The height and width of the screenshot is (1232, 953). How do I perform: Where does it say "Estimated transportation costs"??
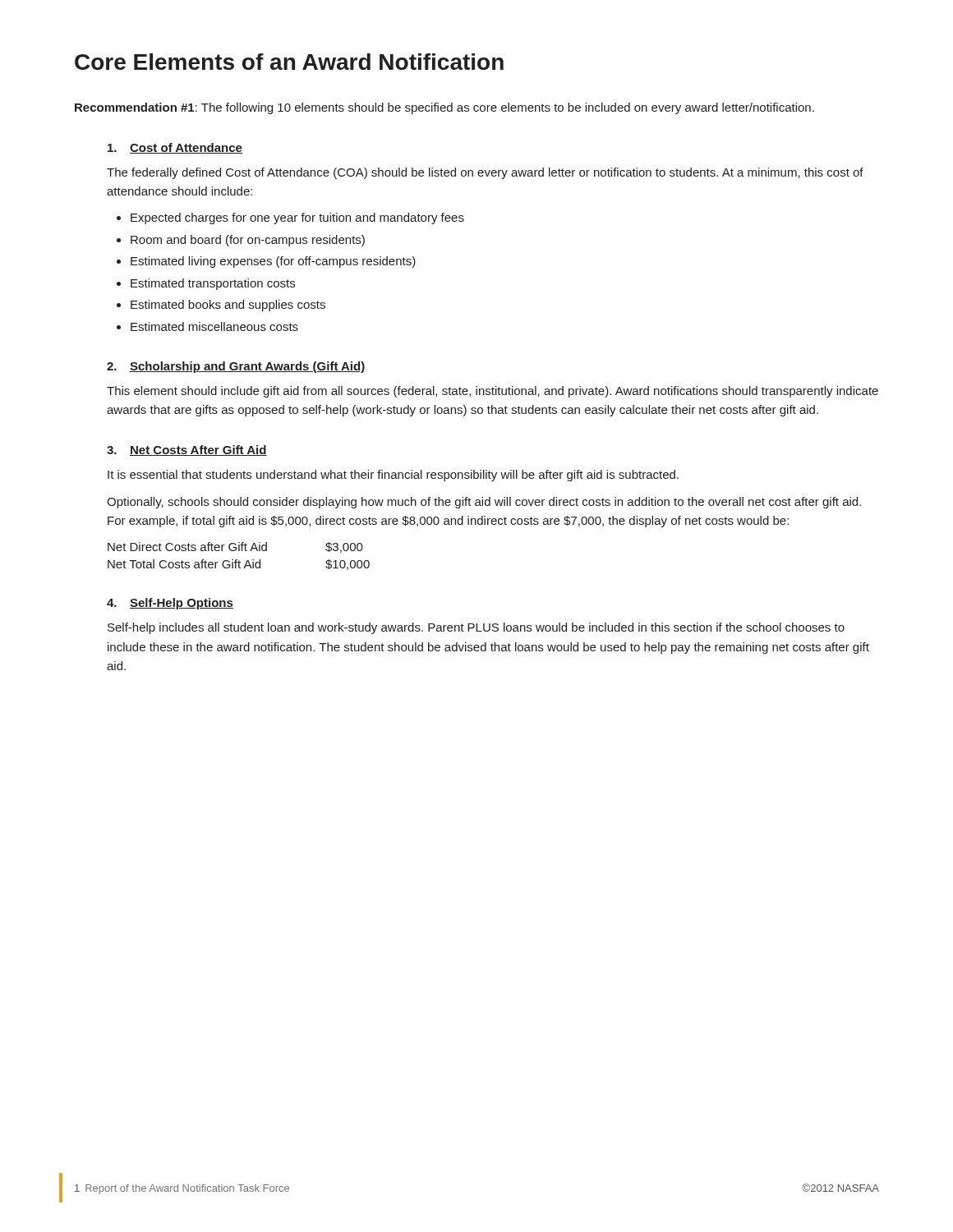coord(213,283)
